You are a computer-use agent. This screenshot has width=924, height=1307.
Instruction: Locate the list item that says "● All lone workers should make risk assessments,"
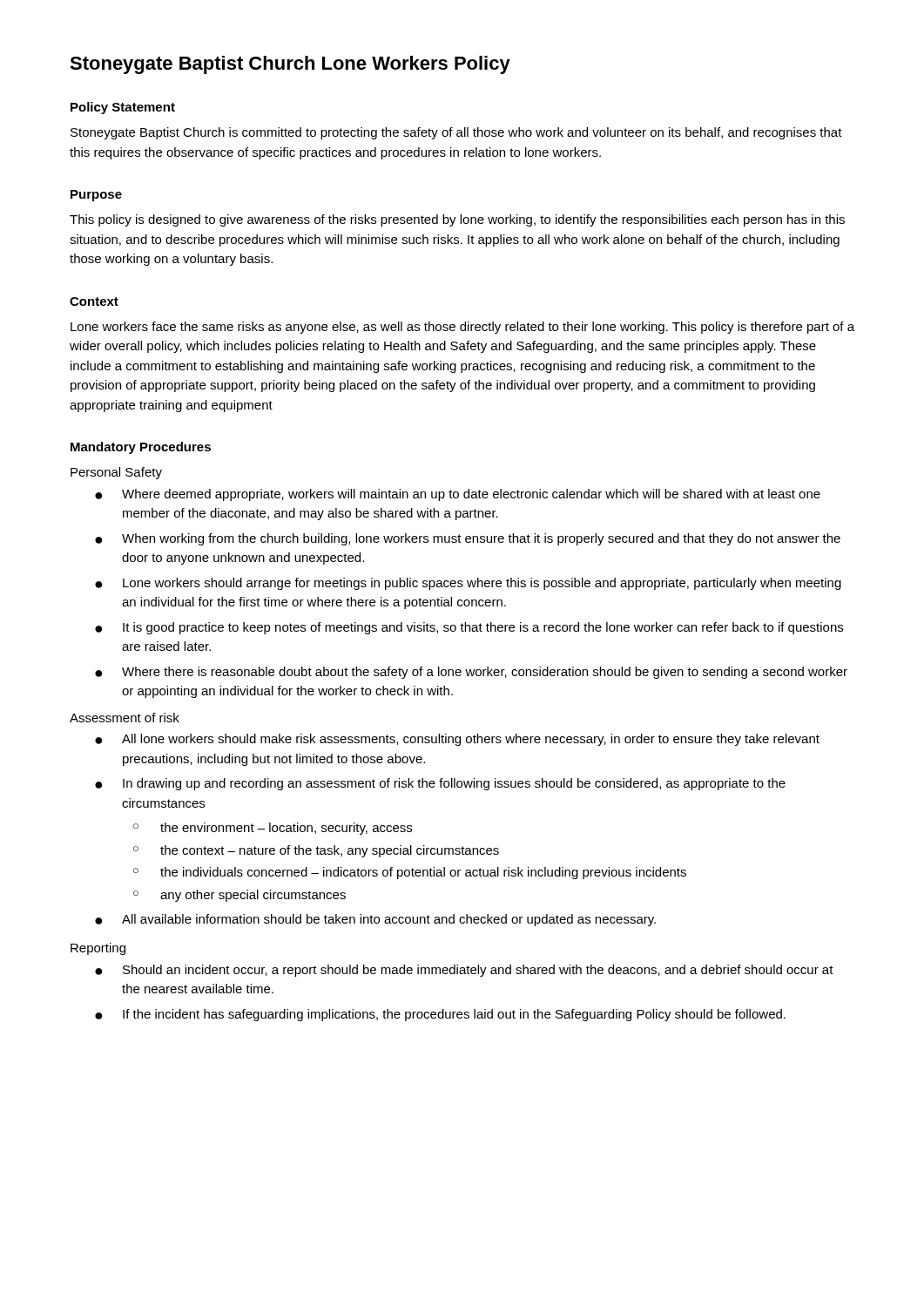click(474, 749)
